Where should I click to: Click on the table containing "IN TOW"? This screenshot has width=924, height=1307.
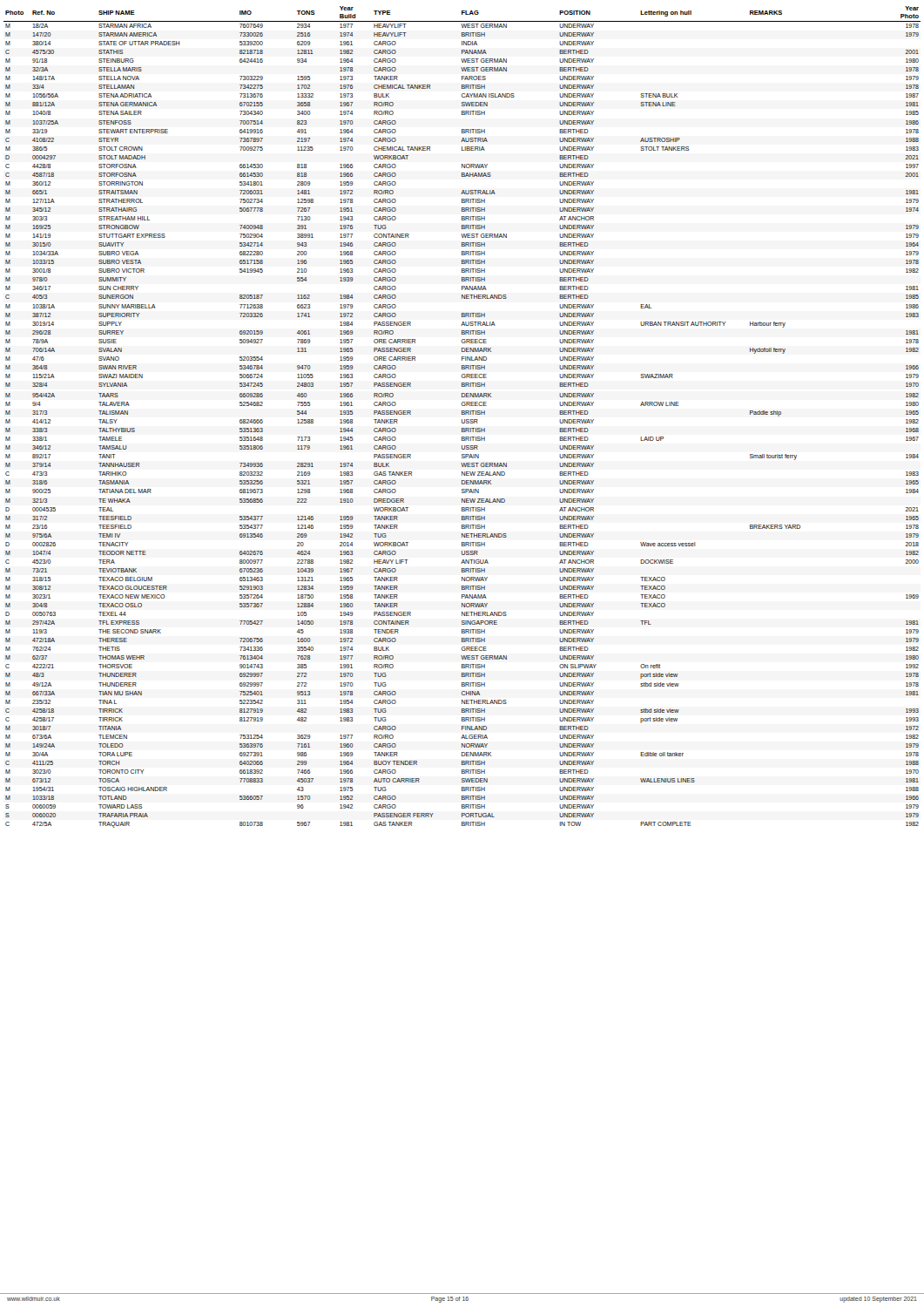tap(462, 416)
